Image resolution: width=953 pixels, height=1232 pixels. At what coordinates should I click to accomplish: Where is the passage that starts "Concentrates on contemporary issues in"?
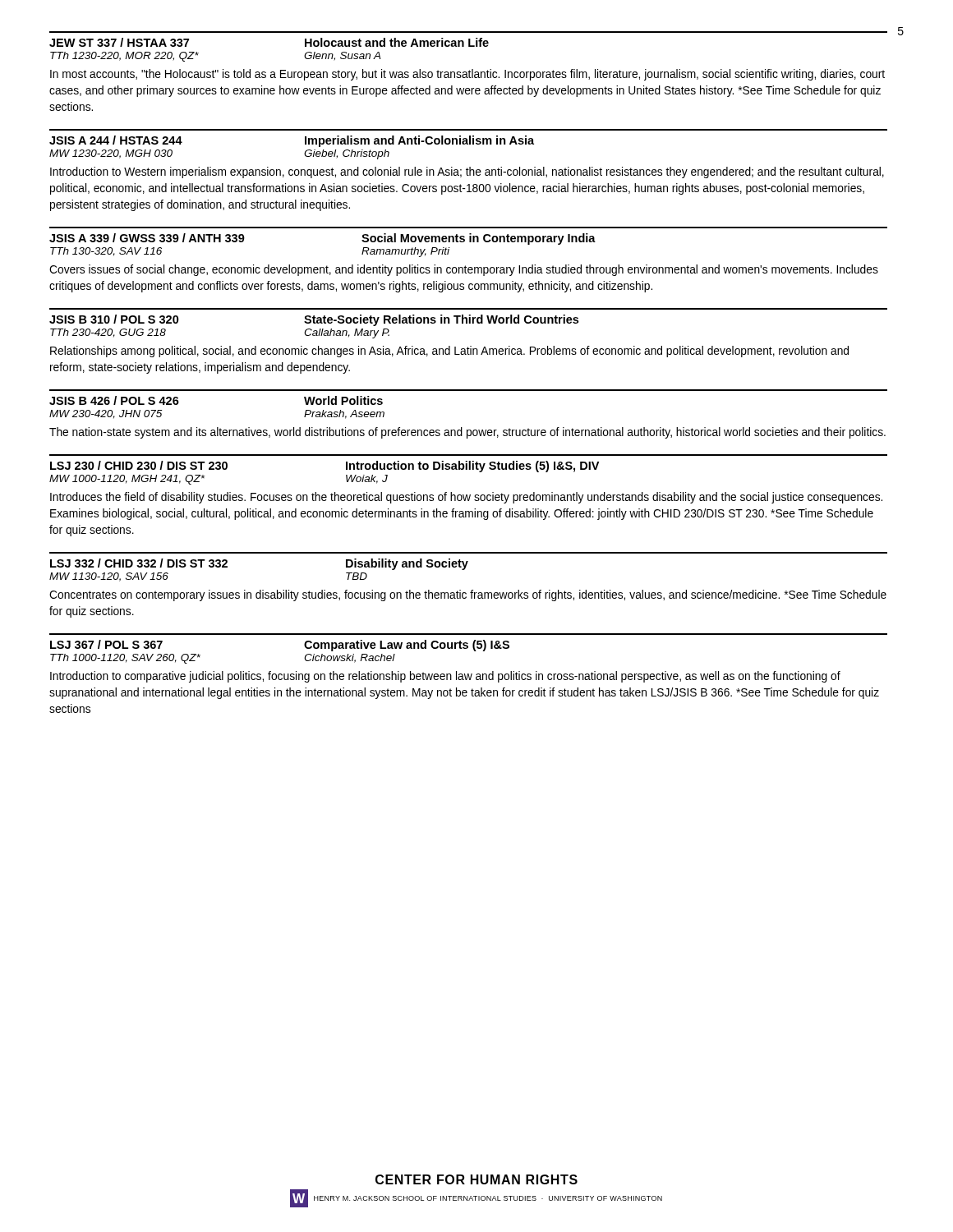pos(468,603)
